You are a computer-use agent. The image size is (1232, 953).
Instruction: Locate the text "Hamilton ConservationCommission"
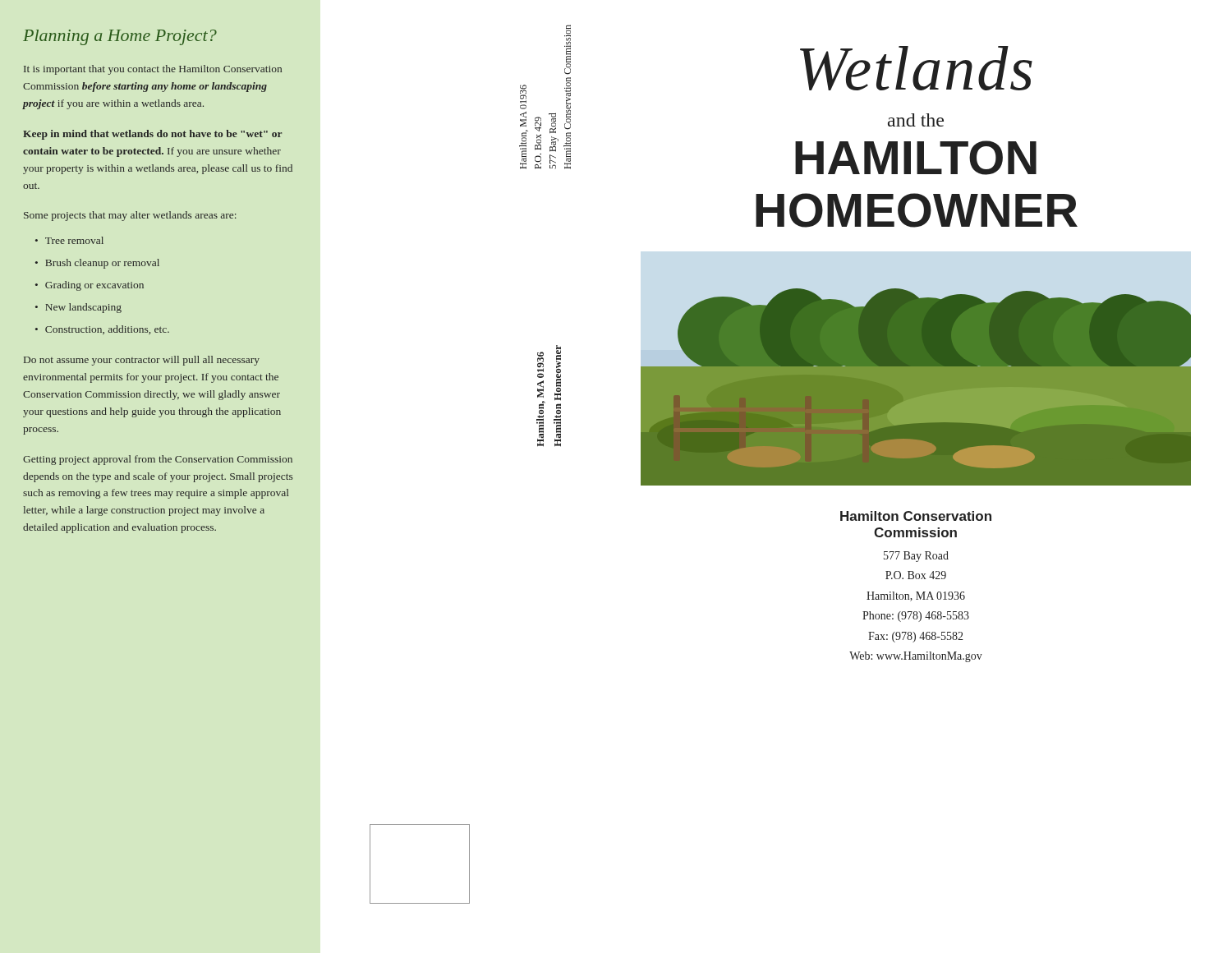click(x=916, y=524)
